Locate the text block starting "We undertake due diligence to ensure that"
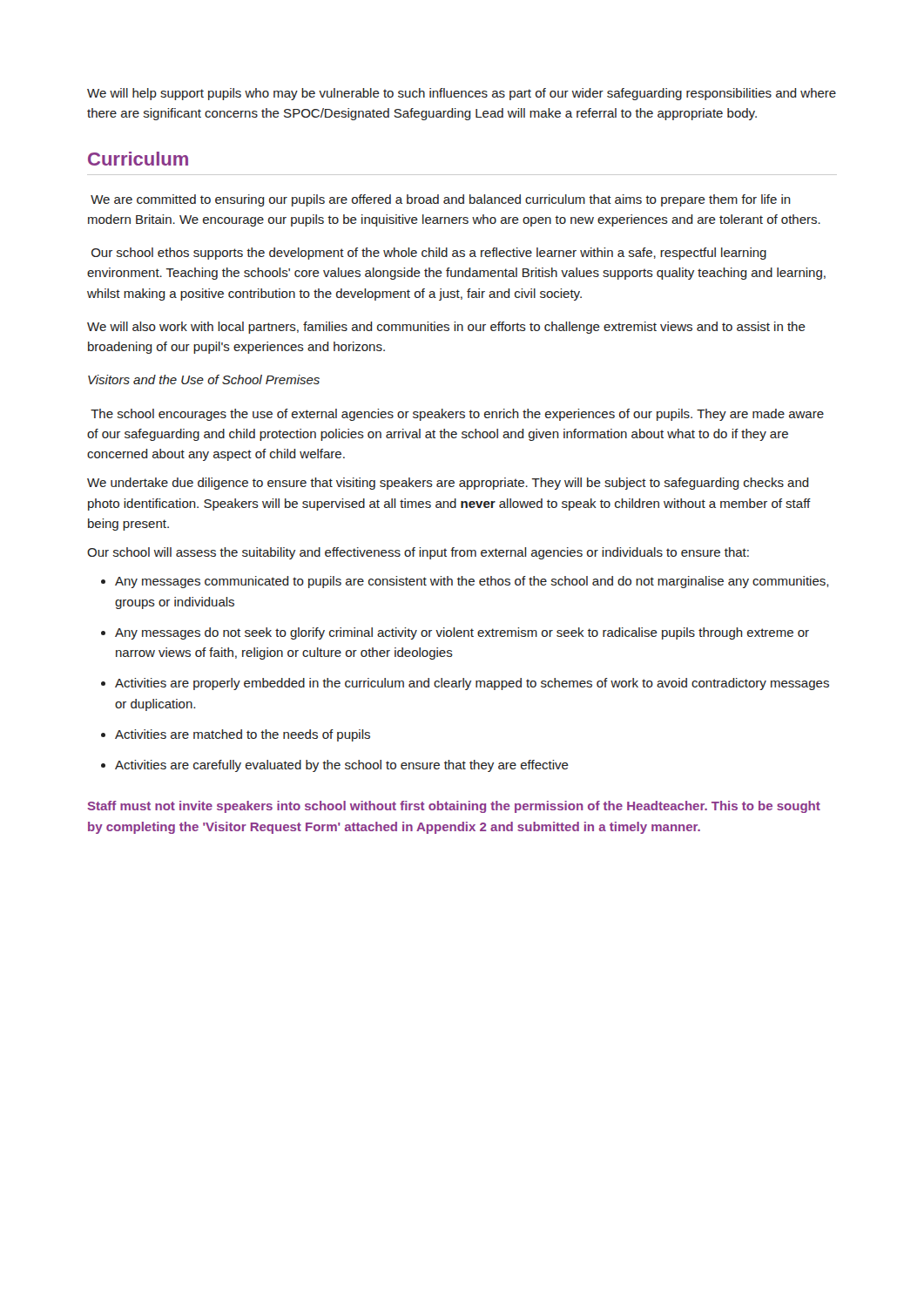 tap(462, 503)
